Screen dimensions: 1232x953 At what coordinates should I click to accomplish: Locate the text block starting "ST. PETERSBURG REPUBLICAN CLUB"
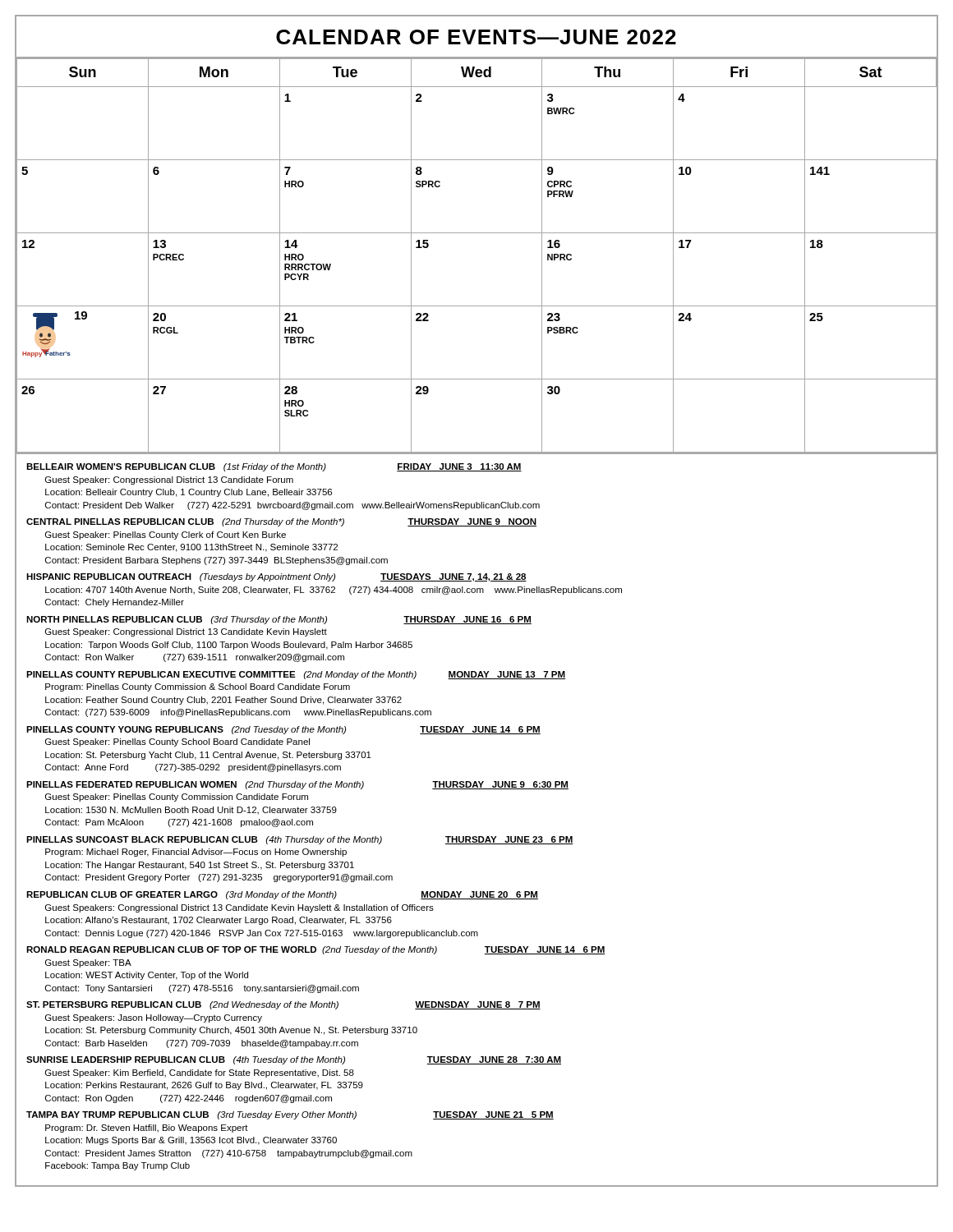tap(283, 1024)
